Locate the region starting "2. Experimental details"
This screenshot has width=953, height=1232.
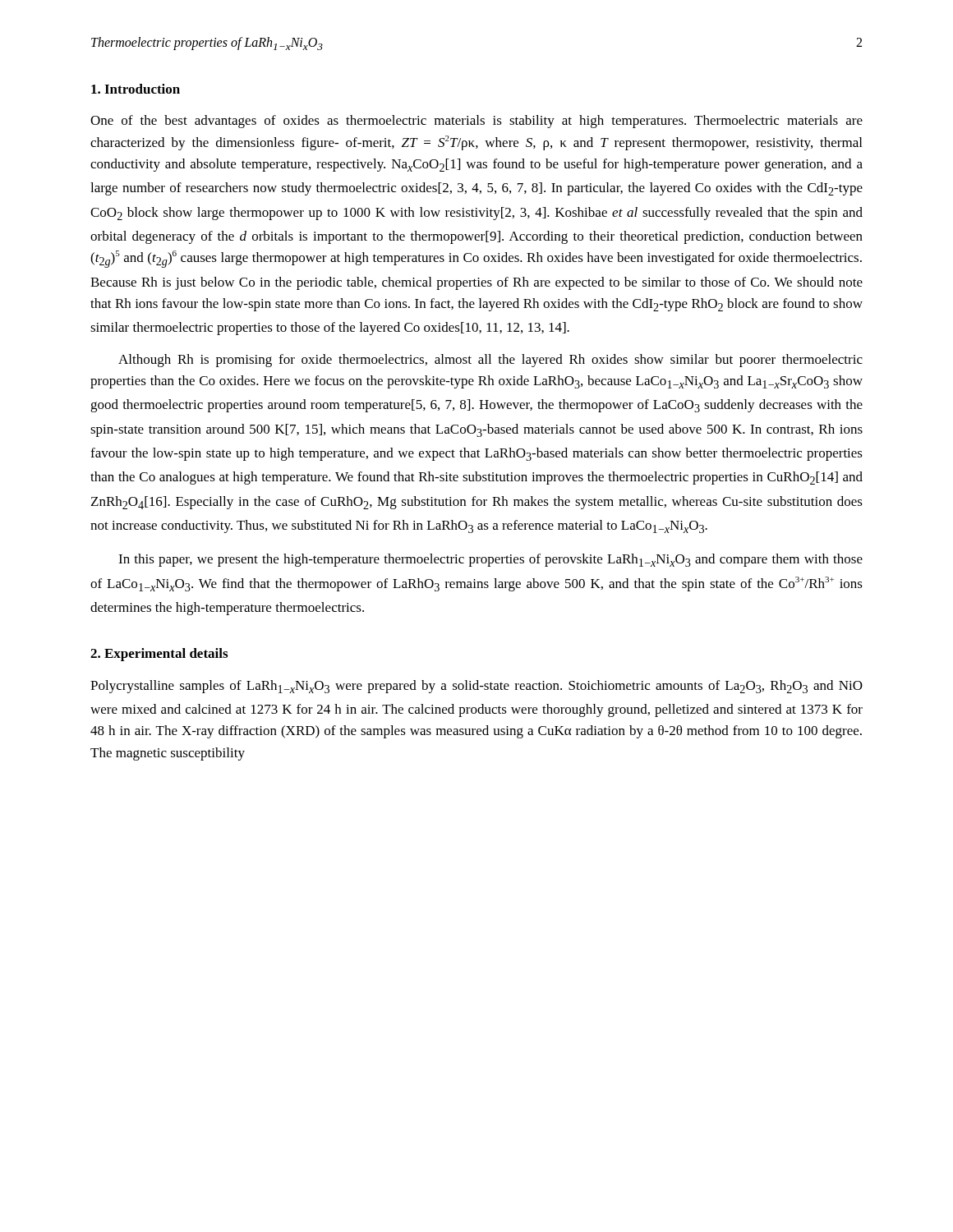(x=159, y=654)
